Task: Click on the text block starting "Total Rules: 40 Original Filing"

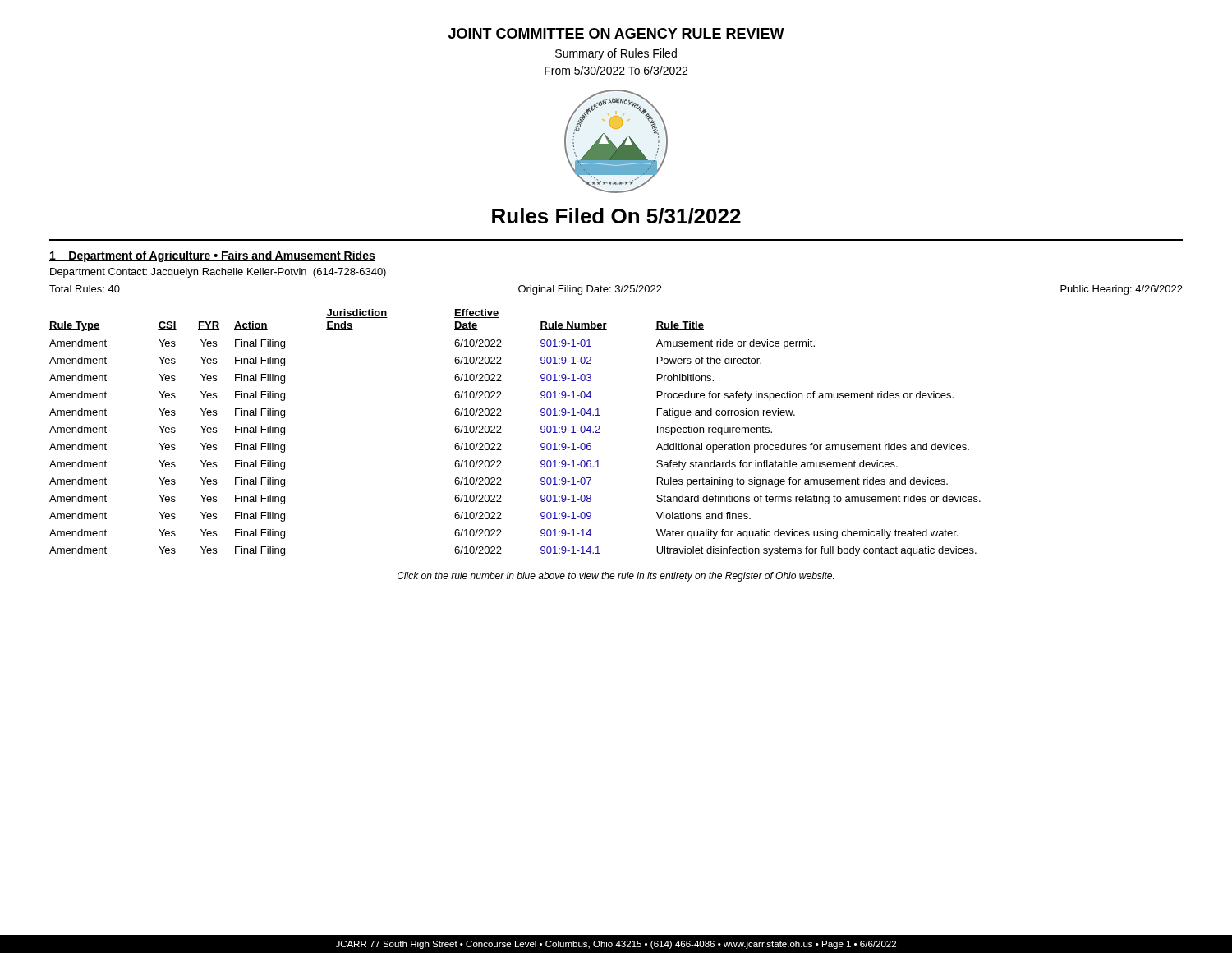Action: (616, 289)
